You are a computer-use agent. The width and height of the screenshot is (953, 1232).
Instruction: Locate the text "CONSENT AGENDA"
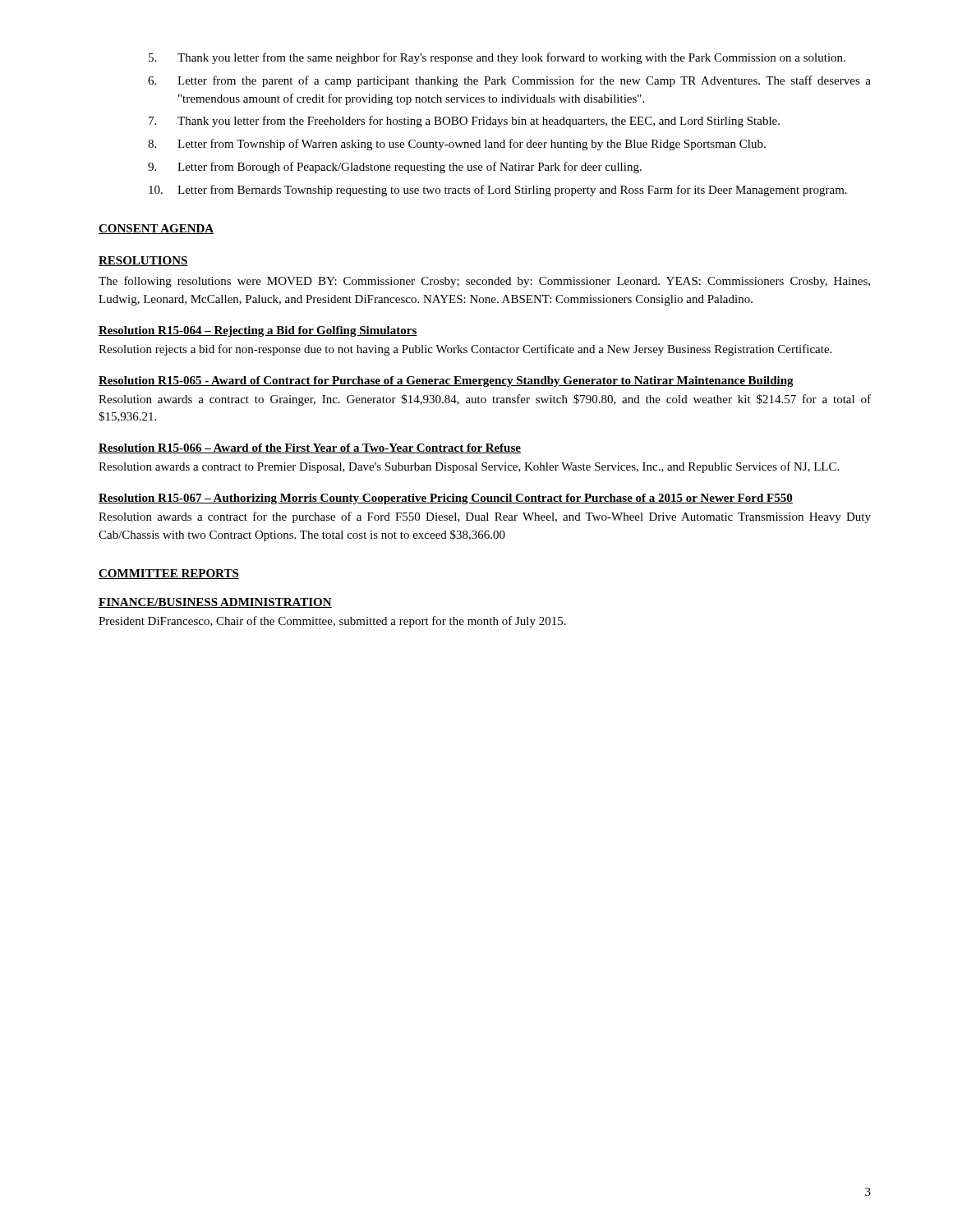[156, 229]
